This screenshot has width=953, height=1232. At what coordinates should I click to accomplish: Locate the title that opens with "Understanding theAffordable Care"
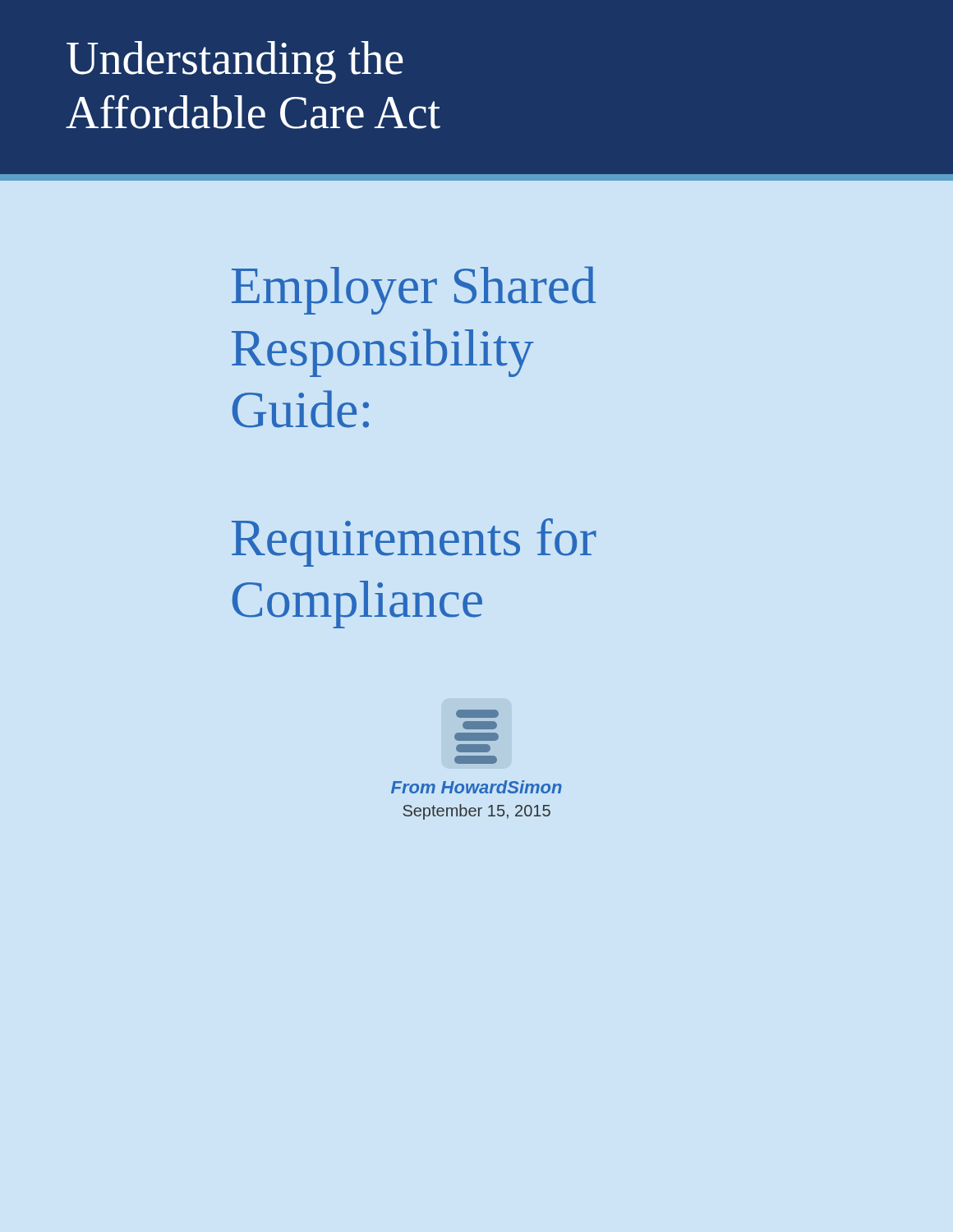coord(235,62)
